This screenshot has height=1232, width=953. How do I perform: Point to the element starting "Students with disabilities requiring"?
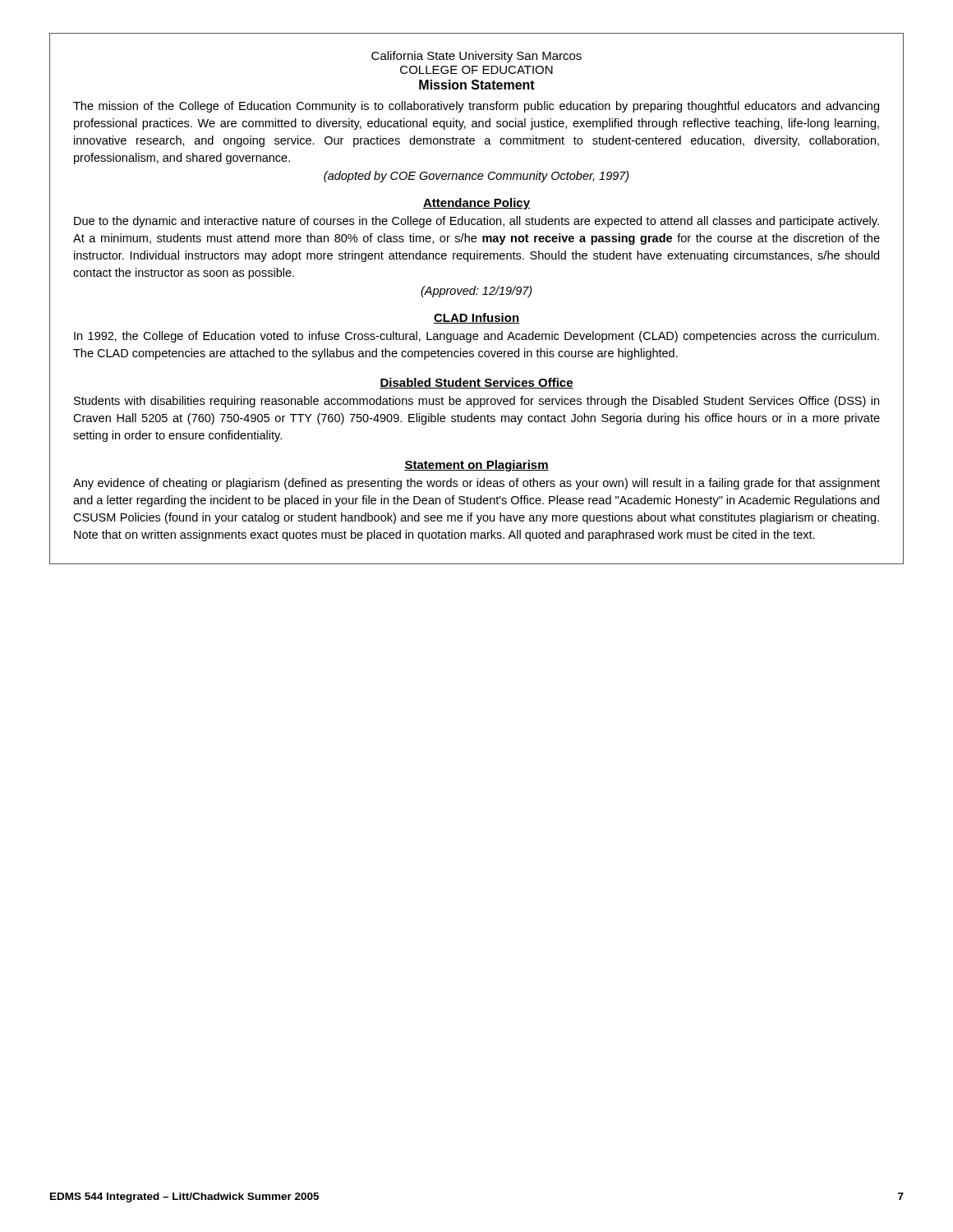point(476,418)
